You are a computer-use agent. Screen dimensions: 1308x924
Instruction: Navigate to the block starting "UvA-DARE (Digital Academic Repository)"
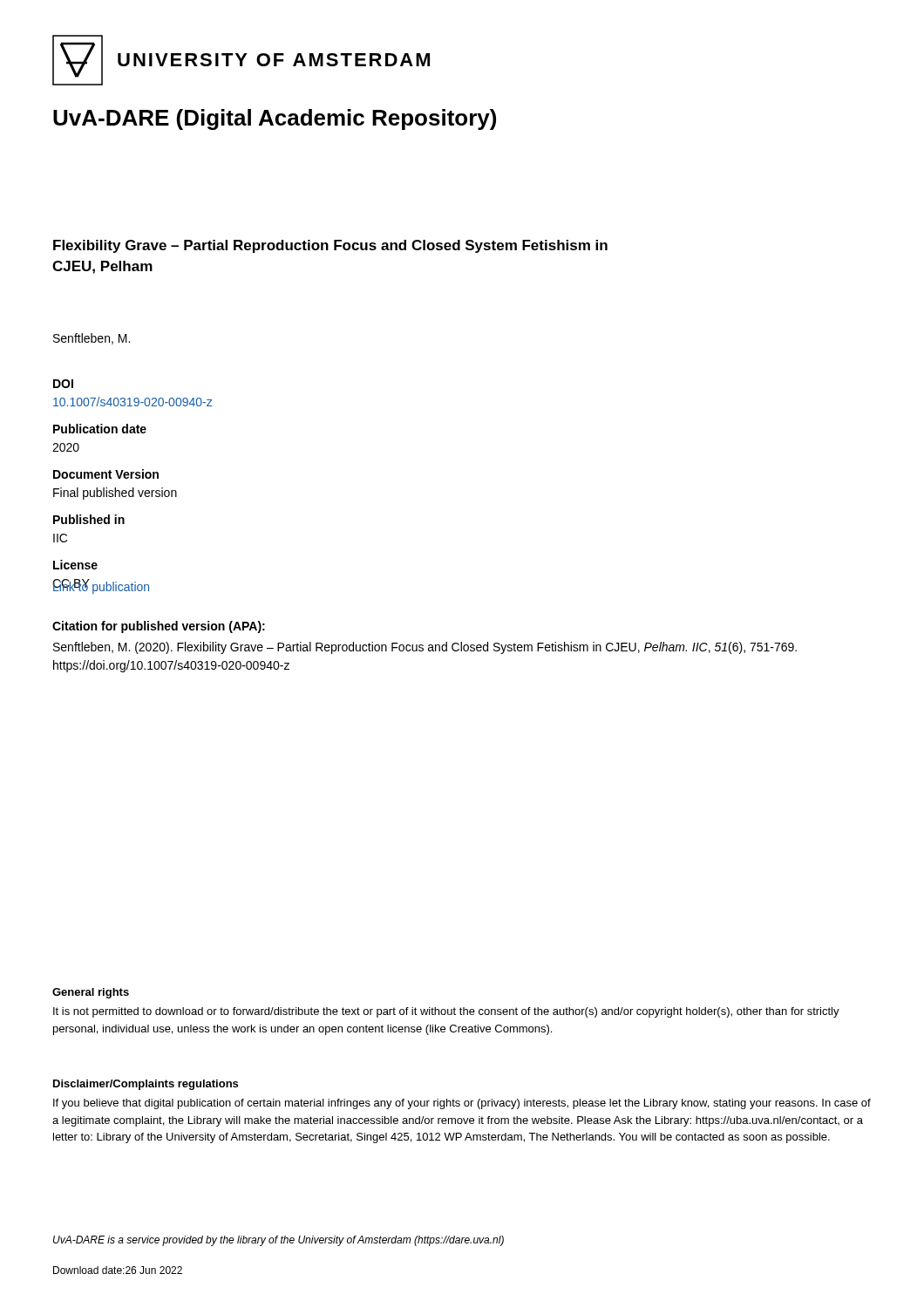275,118
